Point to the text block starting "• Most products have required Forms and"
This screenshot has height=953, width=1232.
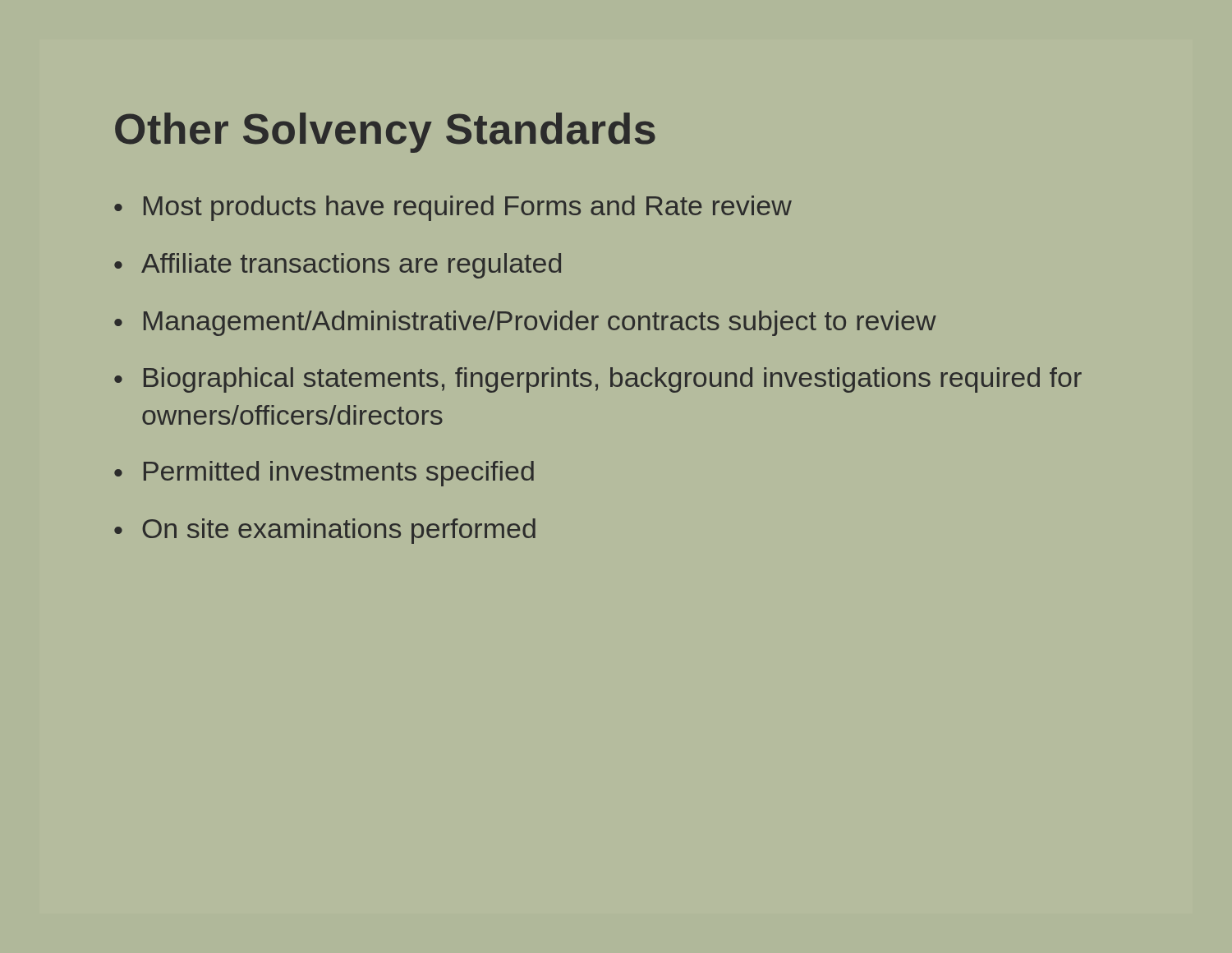(x=452, y=207)
